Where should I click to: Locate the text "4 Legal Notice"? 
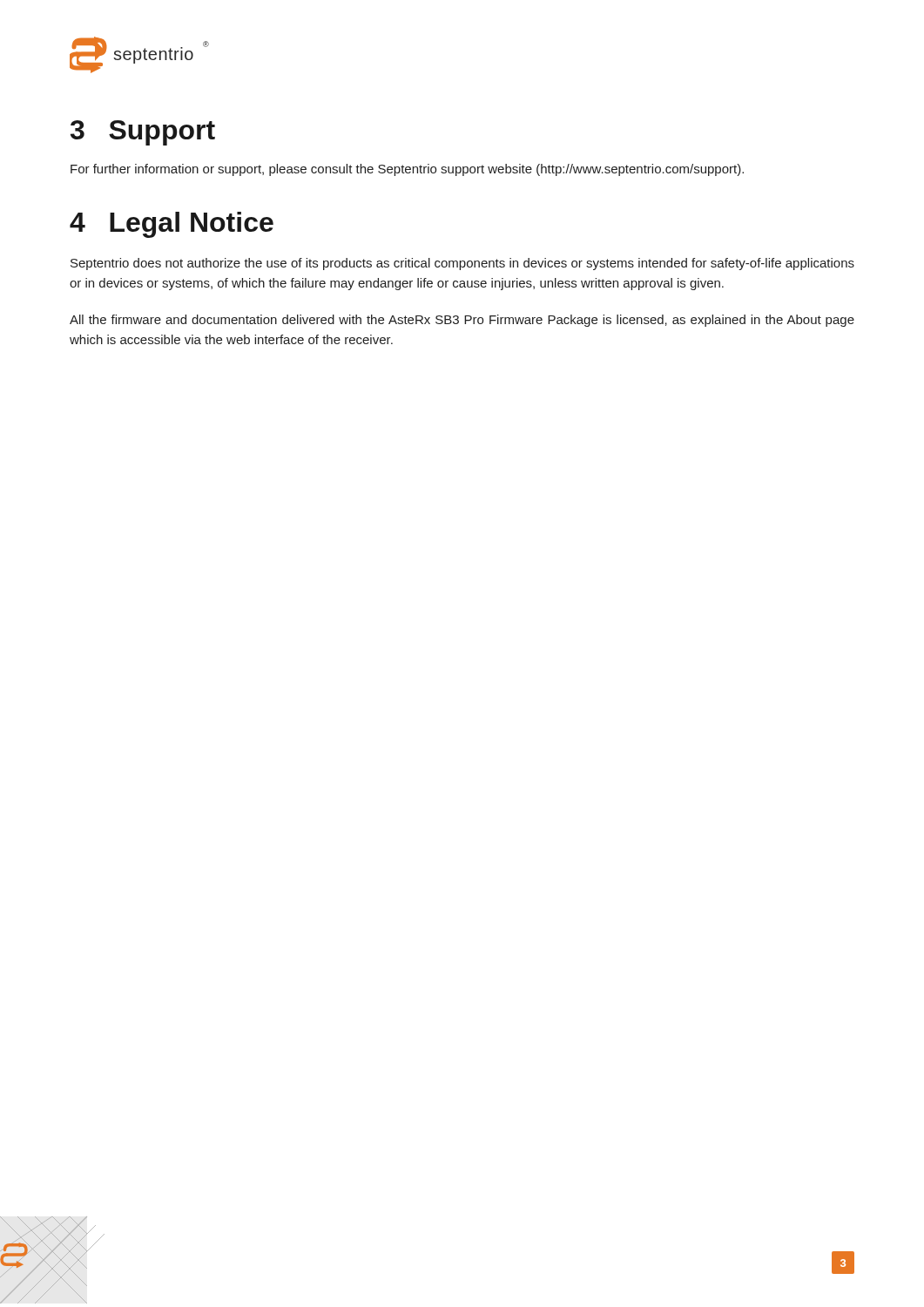172,222
